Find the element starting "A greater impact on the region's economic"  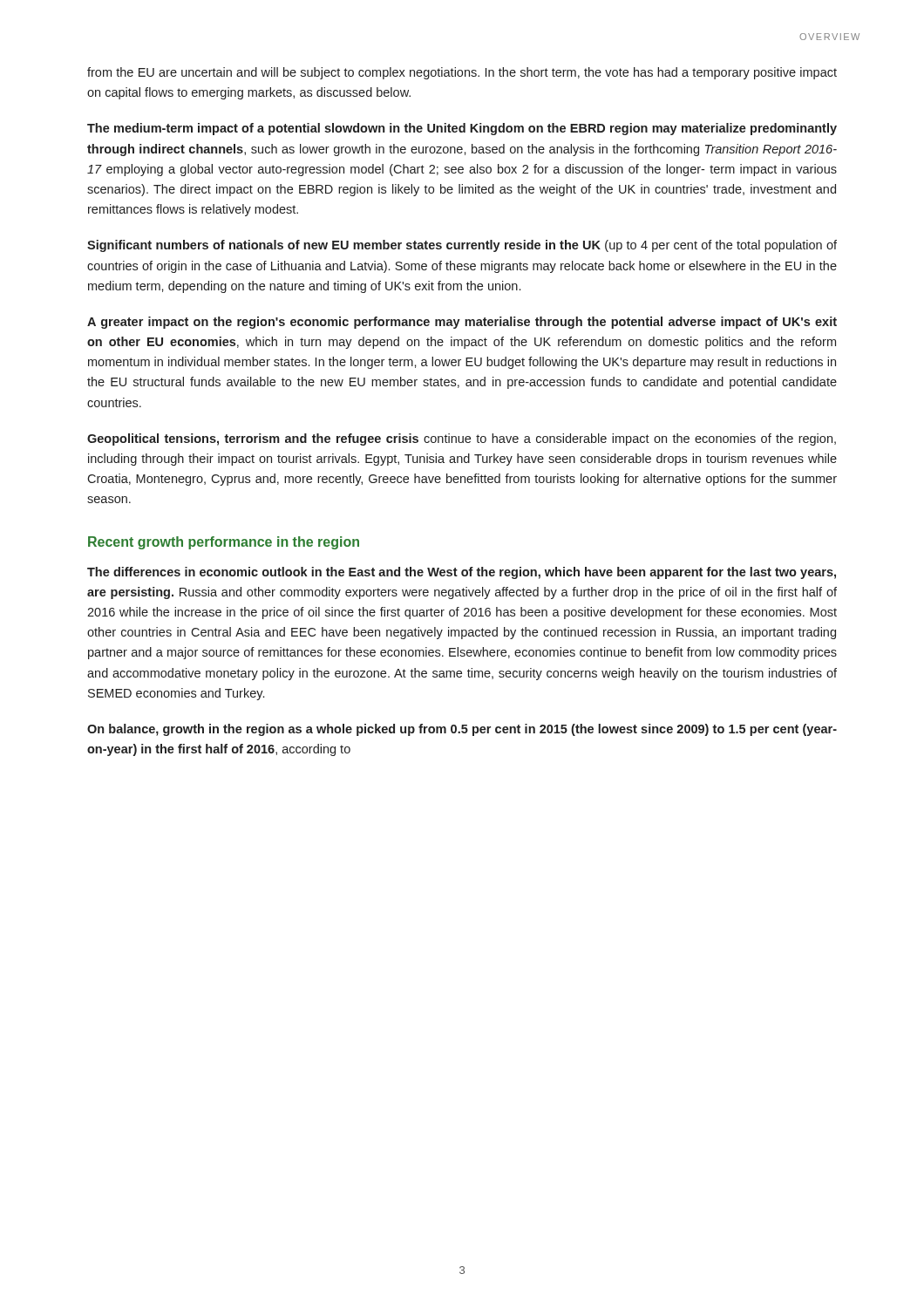462,362
